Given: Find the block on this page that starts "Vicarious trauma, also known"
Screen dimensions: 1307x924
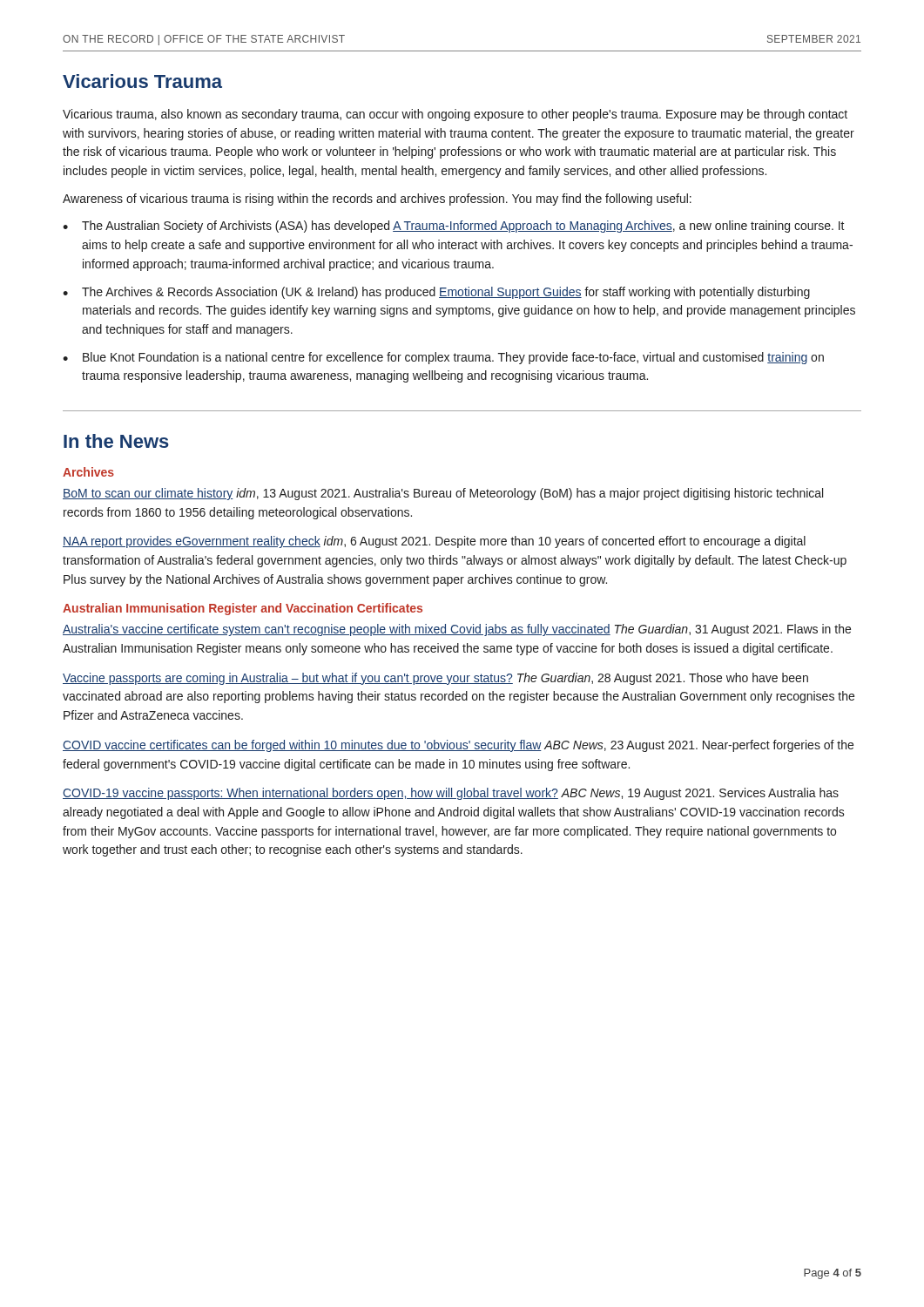Looking at the screenshot, I should pos(458,142).
